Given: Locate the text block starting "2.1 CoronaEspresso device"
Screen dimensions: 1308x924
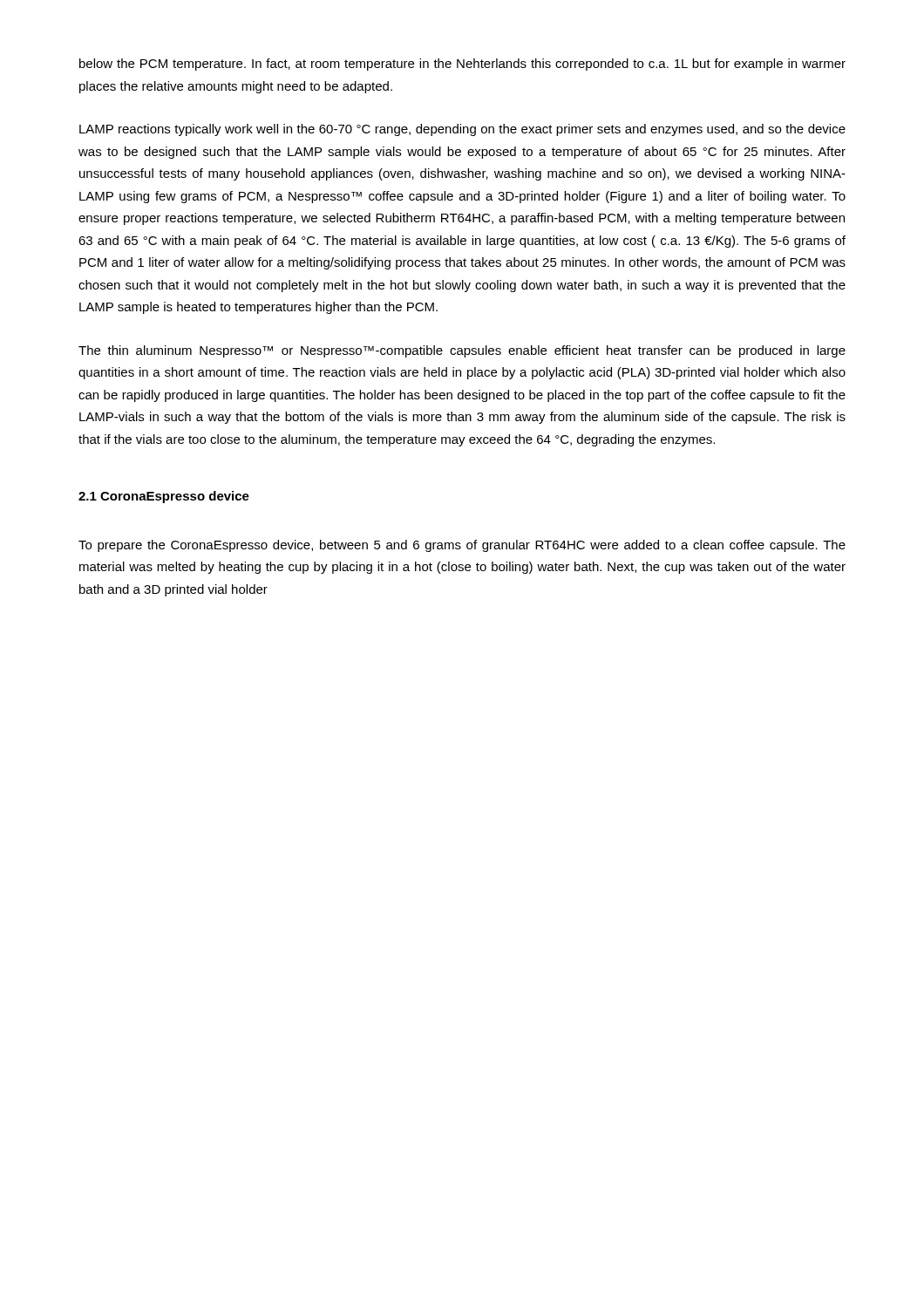Looking at the screenshot, I should tap(164, 496).
